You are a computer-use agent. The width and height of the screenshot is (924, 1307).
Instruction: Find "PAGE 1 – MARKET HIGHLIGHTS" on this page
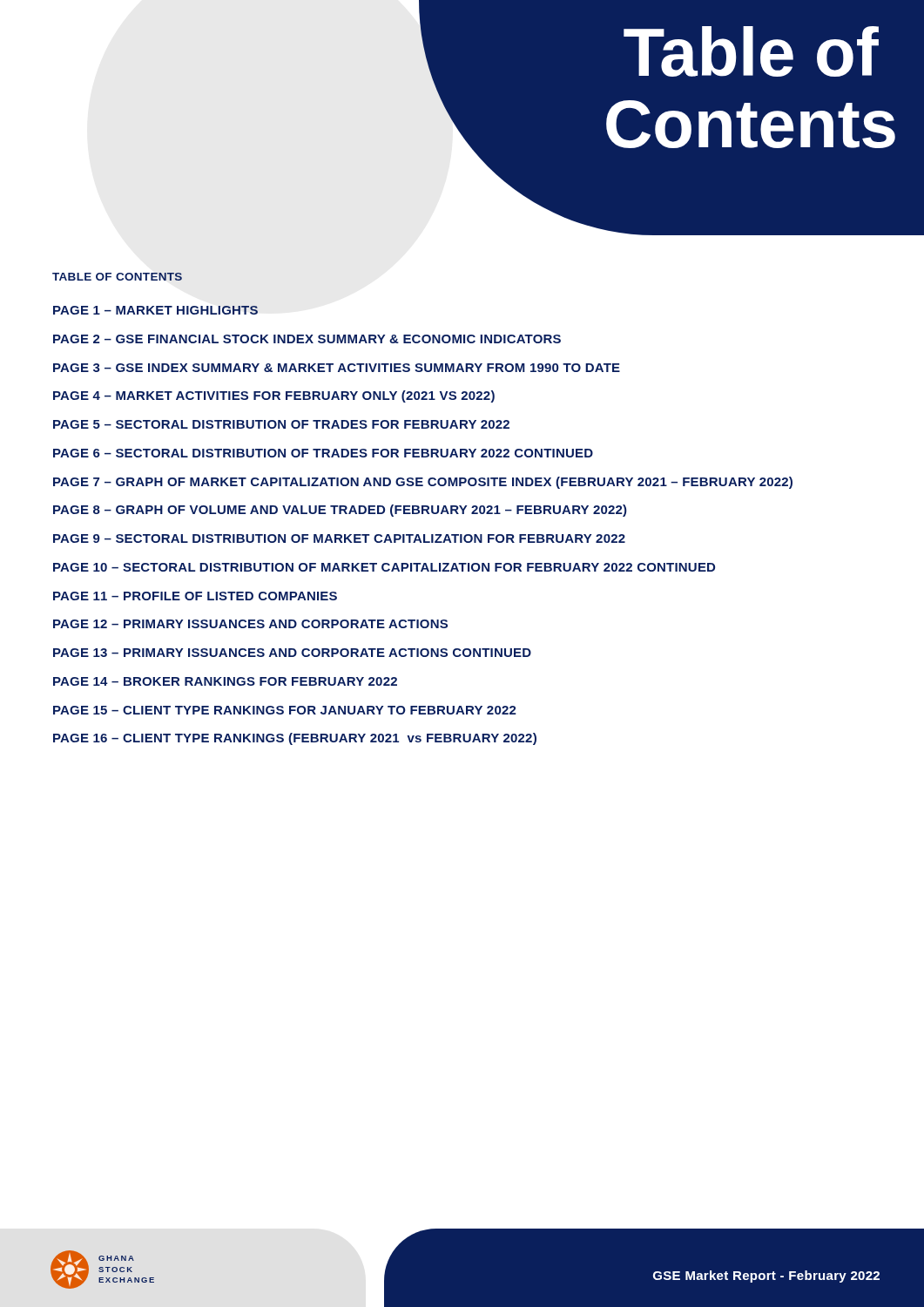pyautogui.click(x=155, y=310)
